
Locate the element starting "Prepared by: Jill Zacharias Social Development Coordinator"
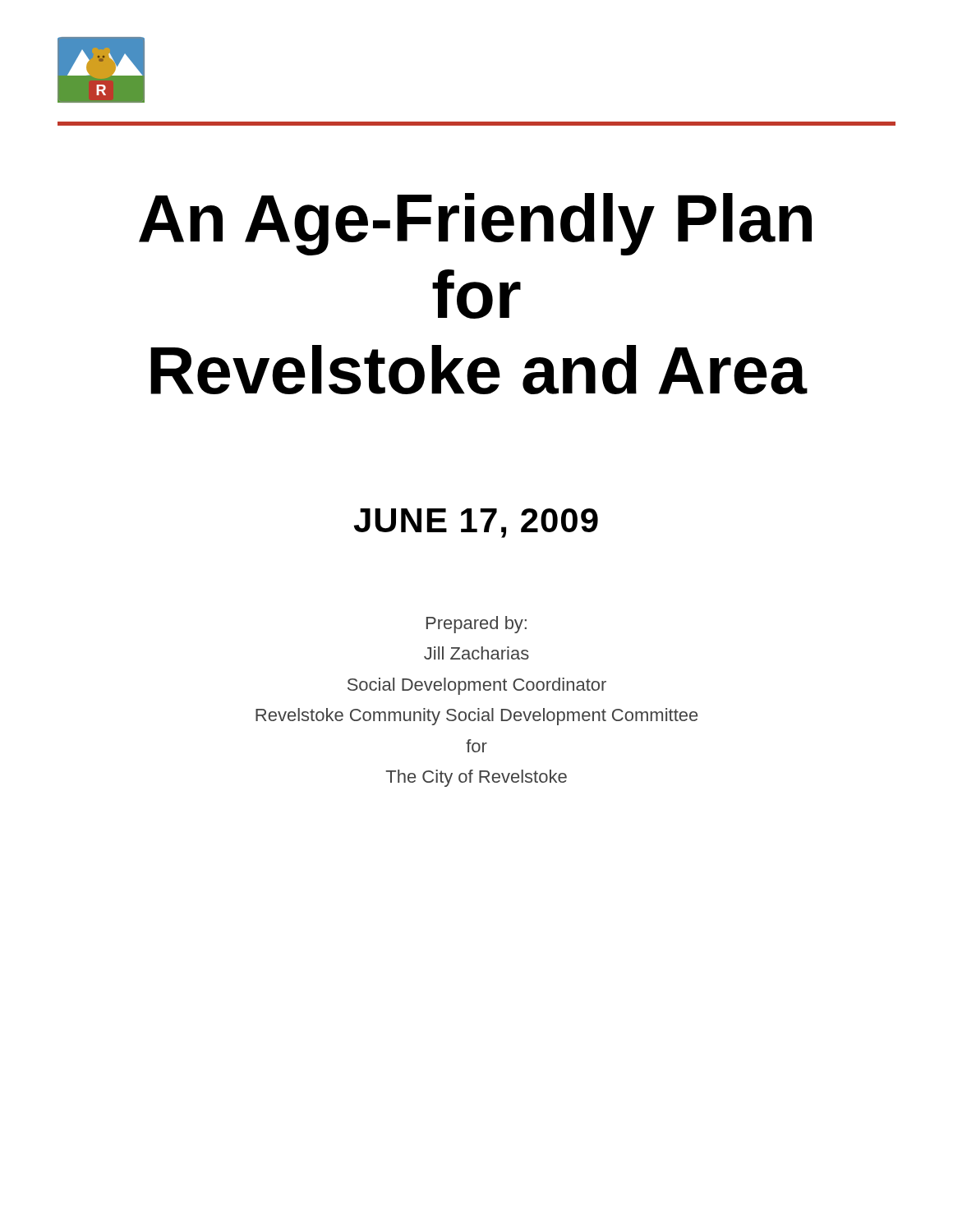pos(476,700)
